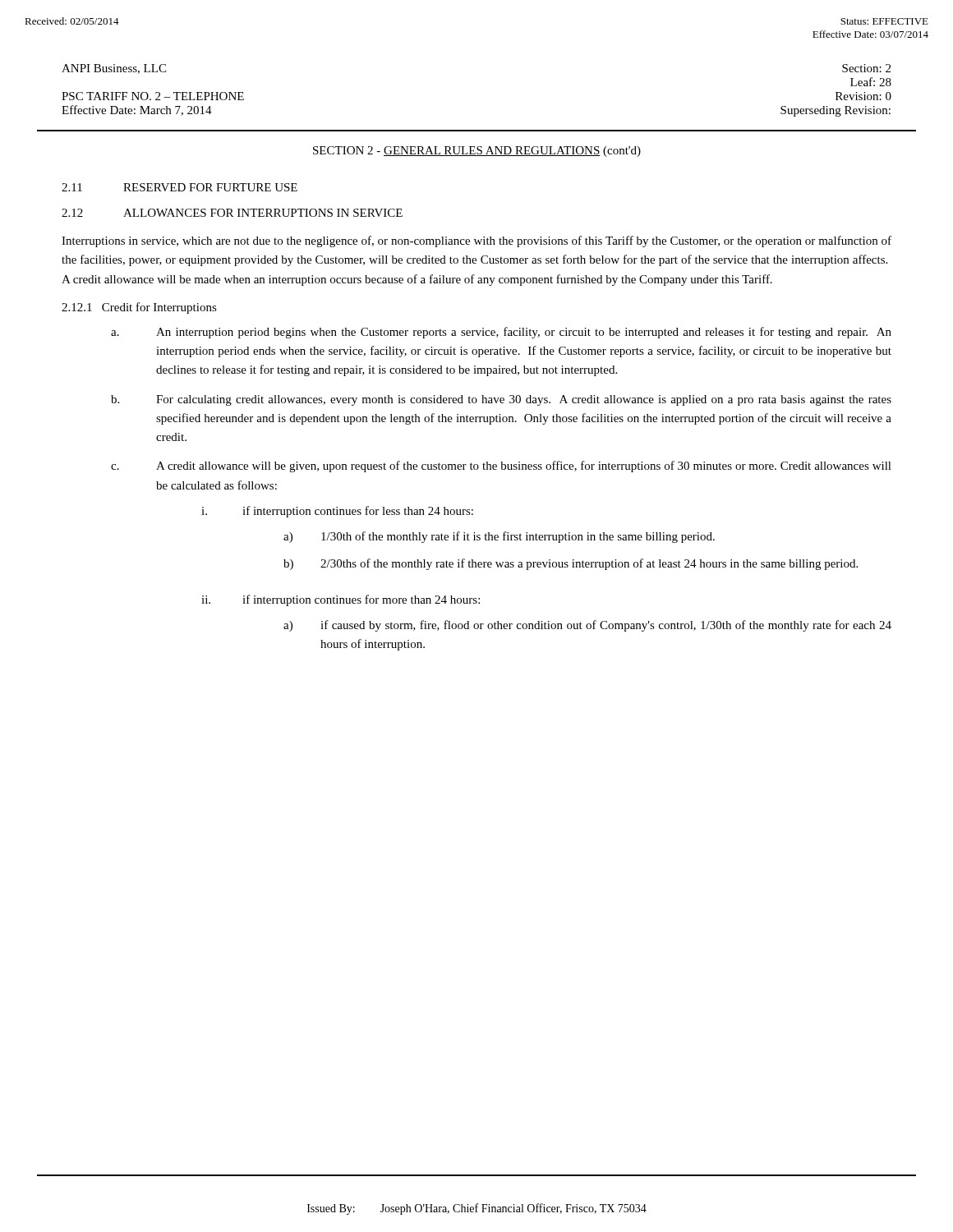The height and width of the screenshot is (1232, 953).
Task: Find "SECTION 2 - GENERAL RULES AND REGULATIONS (cont'd)" on this page
Action: tap(476, 150)
